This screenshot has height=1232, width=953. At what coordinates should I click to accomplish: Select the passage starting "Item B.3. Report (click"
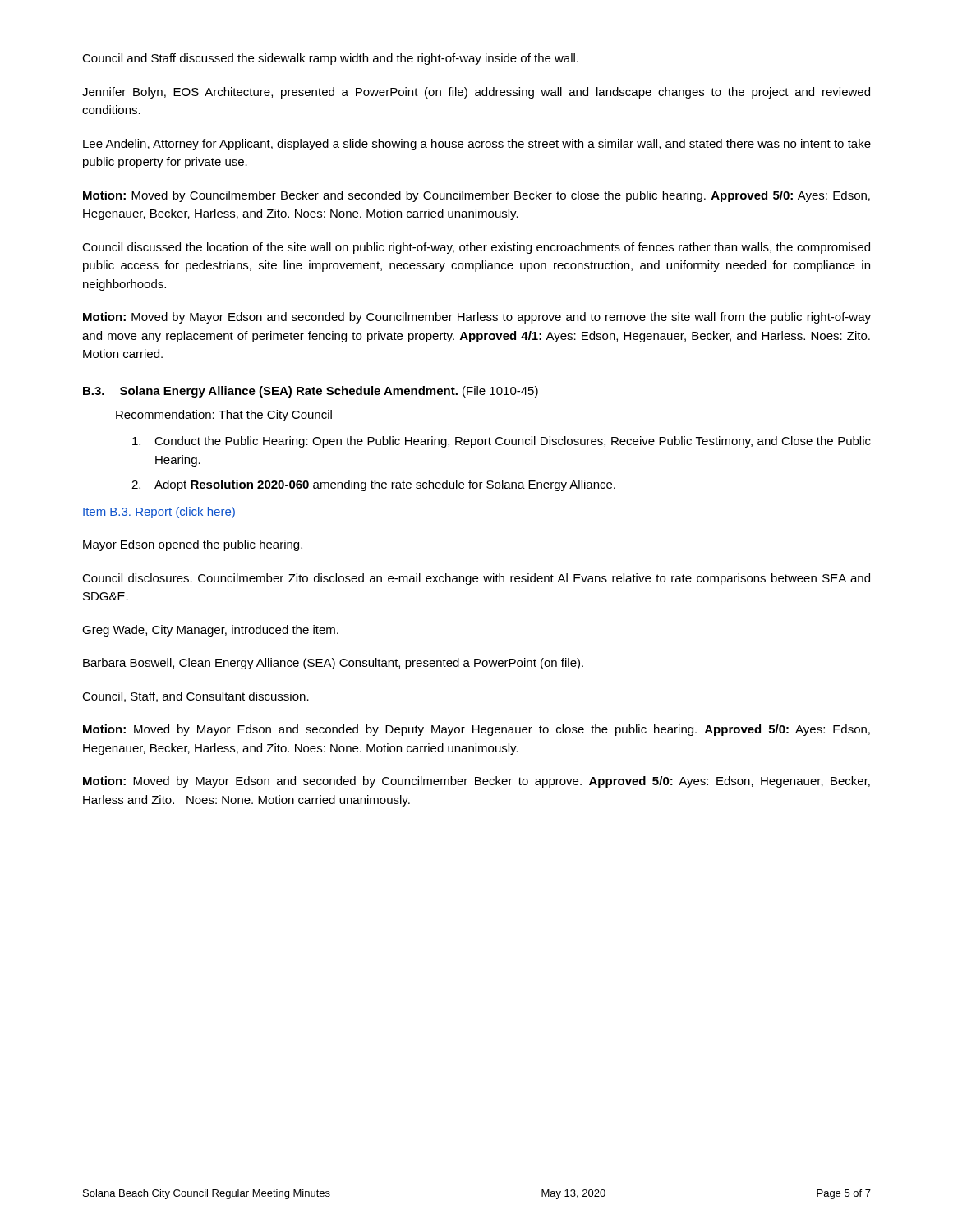click(x=159, y=511)
